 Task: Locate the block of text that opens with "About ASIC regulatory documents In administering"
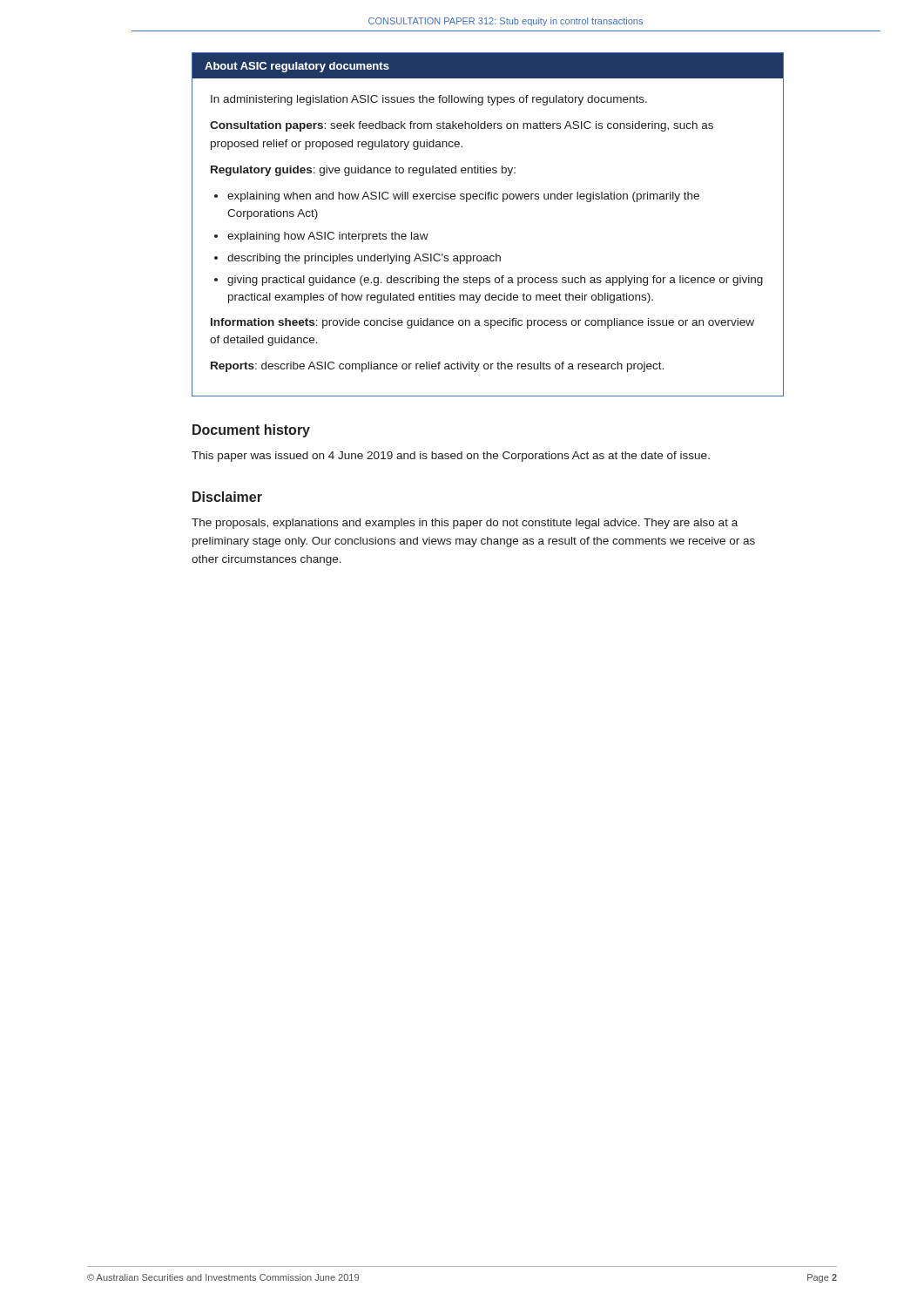[488, 66]
